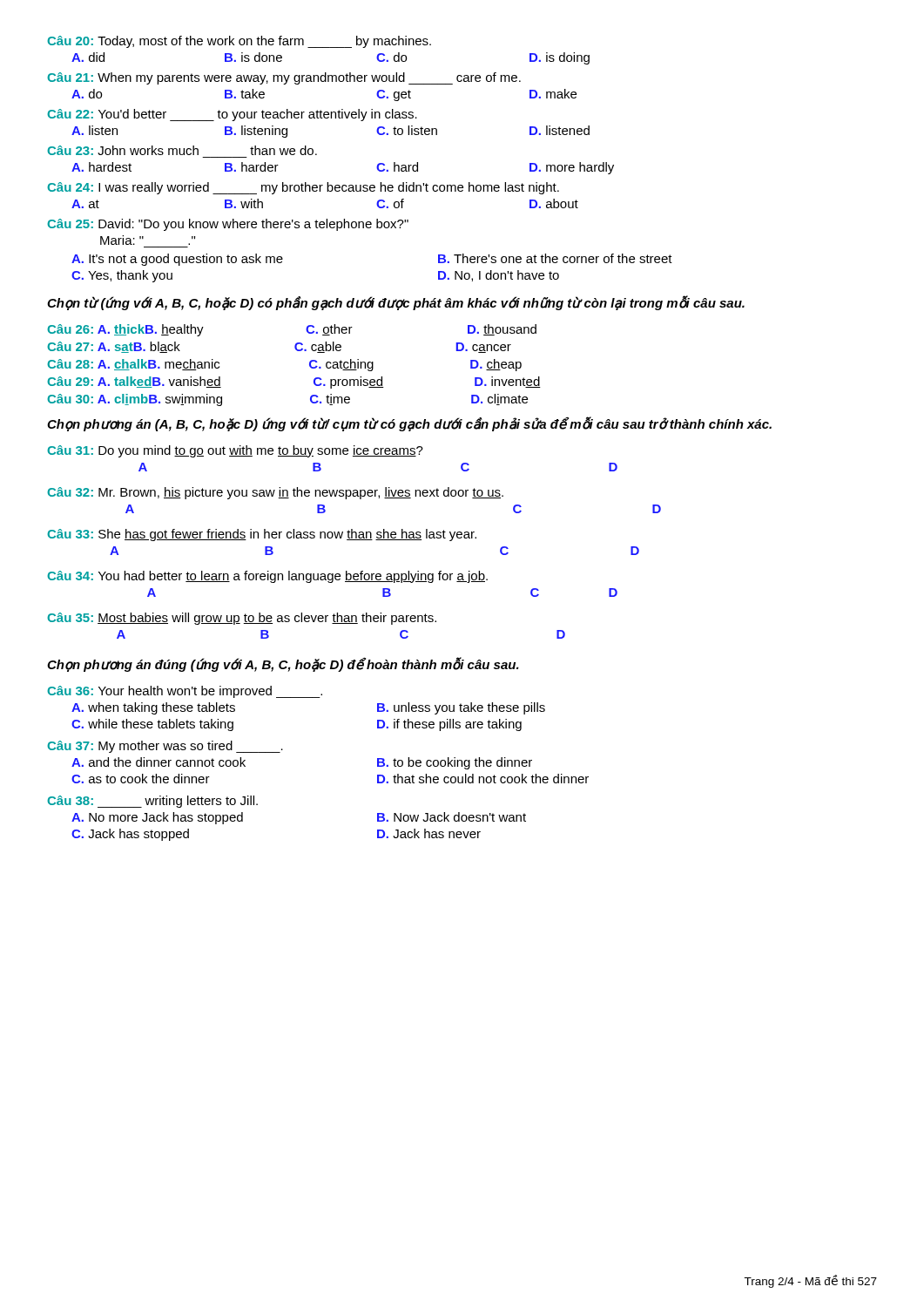The height and width of the screenshot is (1307, 924).
Task: Point to the block beginning "Câu 22: You'd better ______ to your teacher"
Action: (x=232, y=115)
